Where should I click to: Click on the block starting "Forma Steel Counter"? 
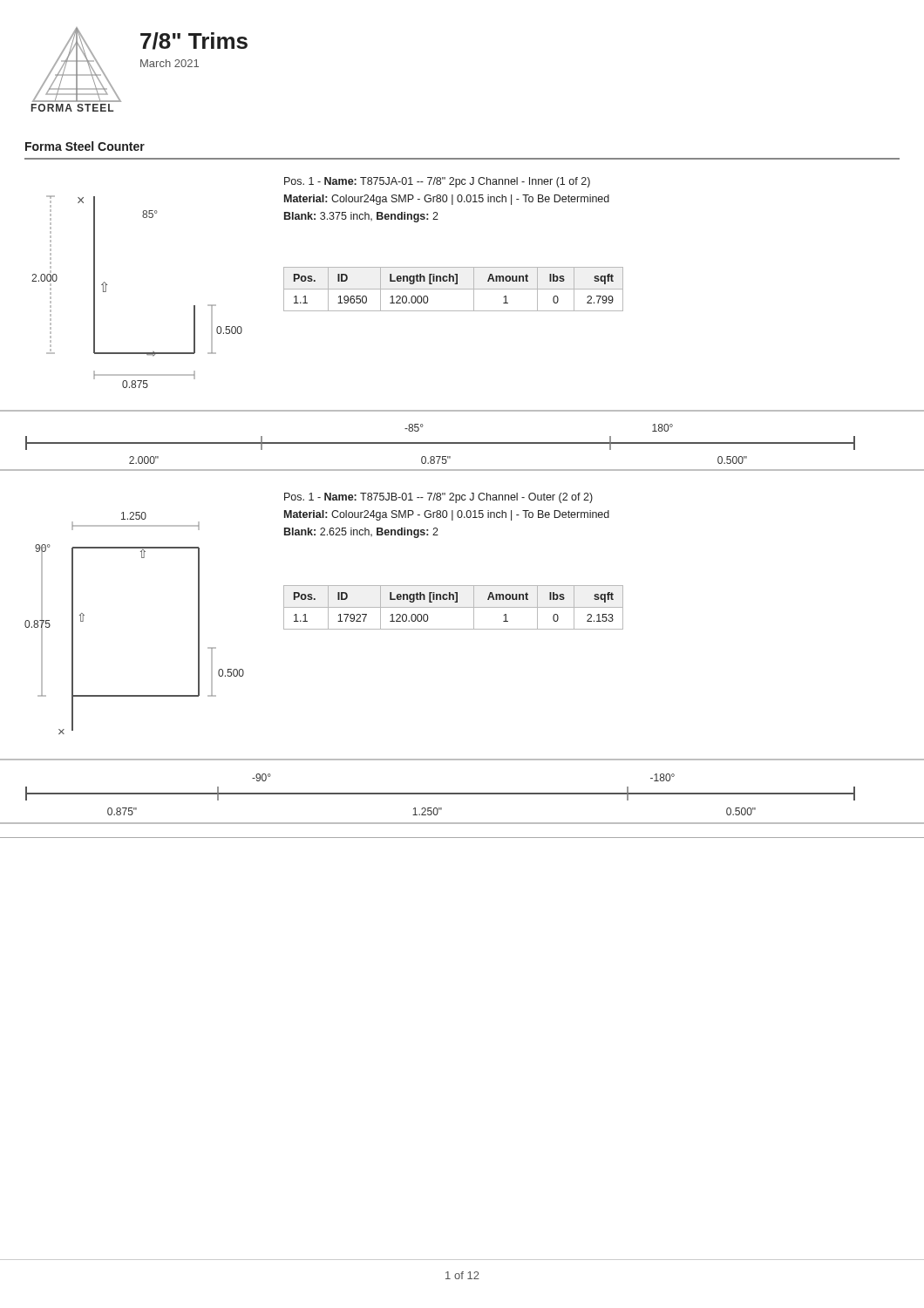click(84, 146)
